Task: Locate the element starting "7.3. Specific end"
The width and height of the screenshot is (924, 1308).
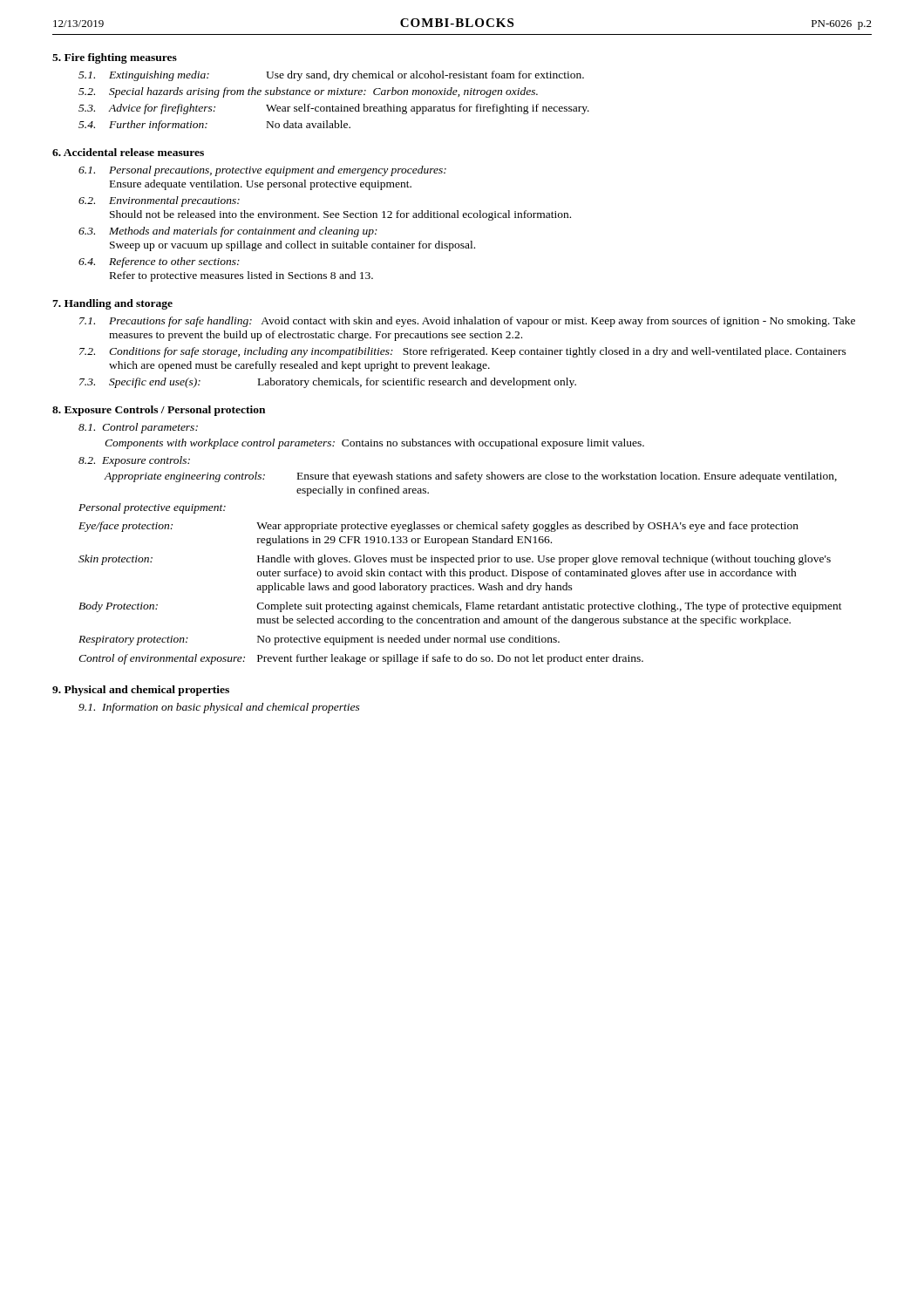Action: (x=475, y=382)
